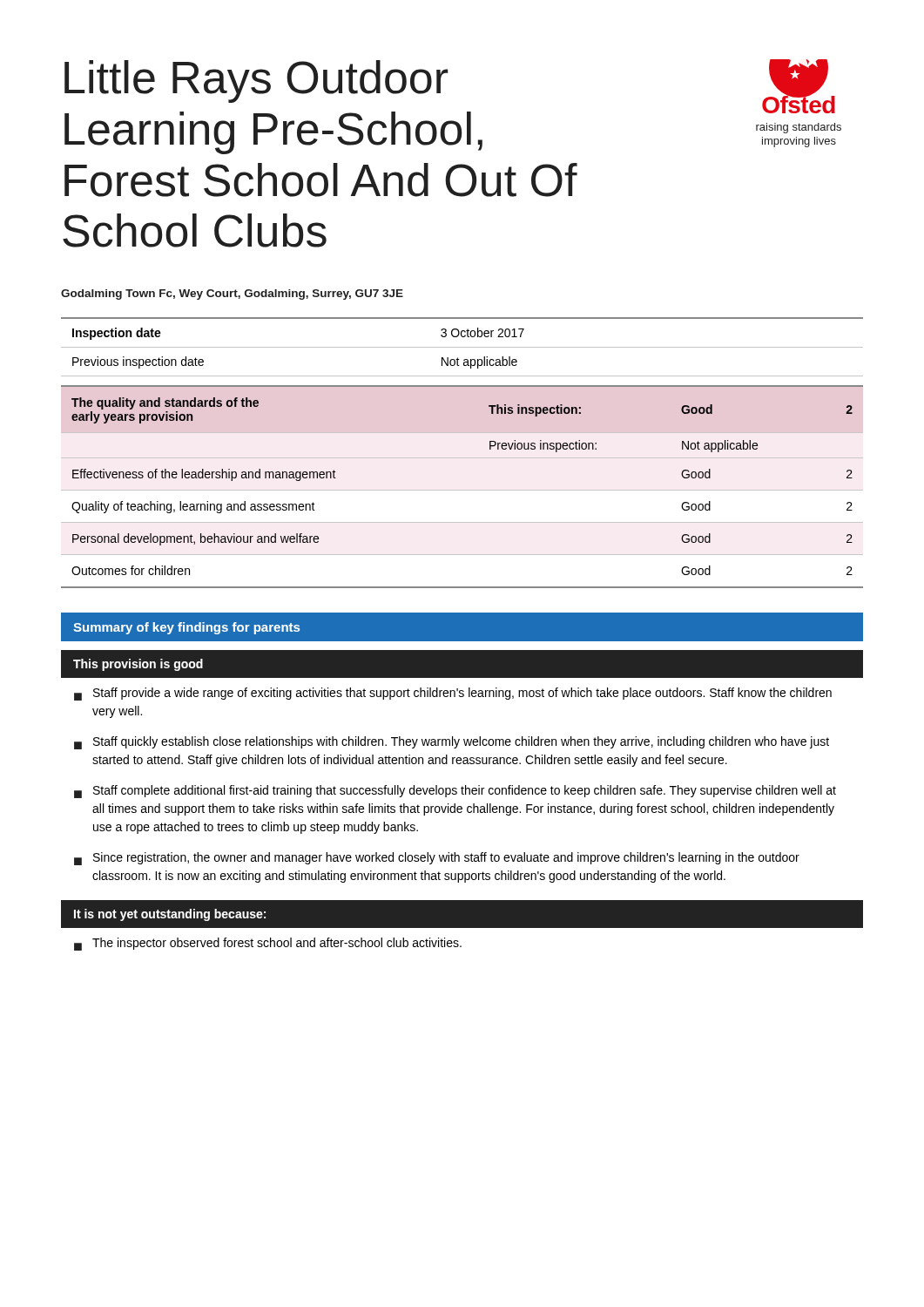Locate the passage starting "Godalming Town Fc, Wey"
Viewport: 924px width, 1307px height.
point(232,293)
